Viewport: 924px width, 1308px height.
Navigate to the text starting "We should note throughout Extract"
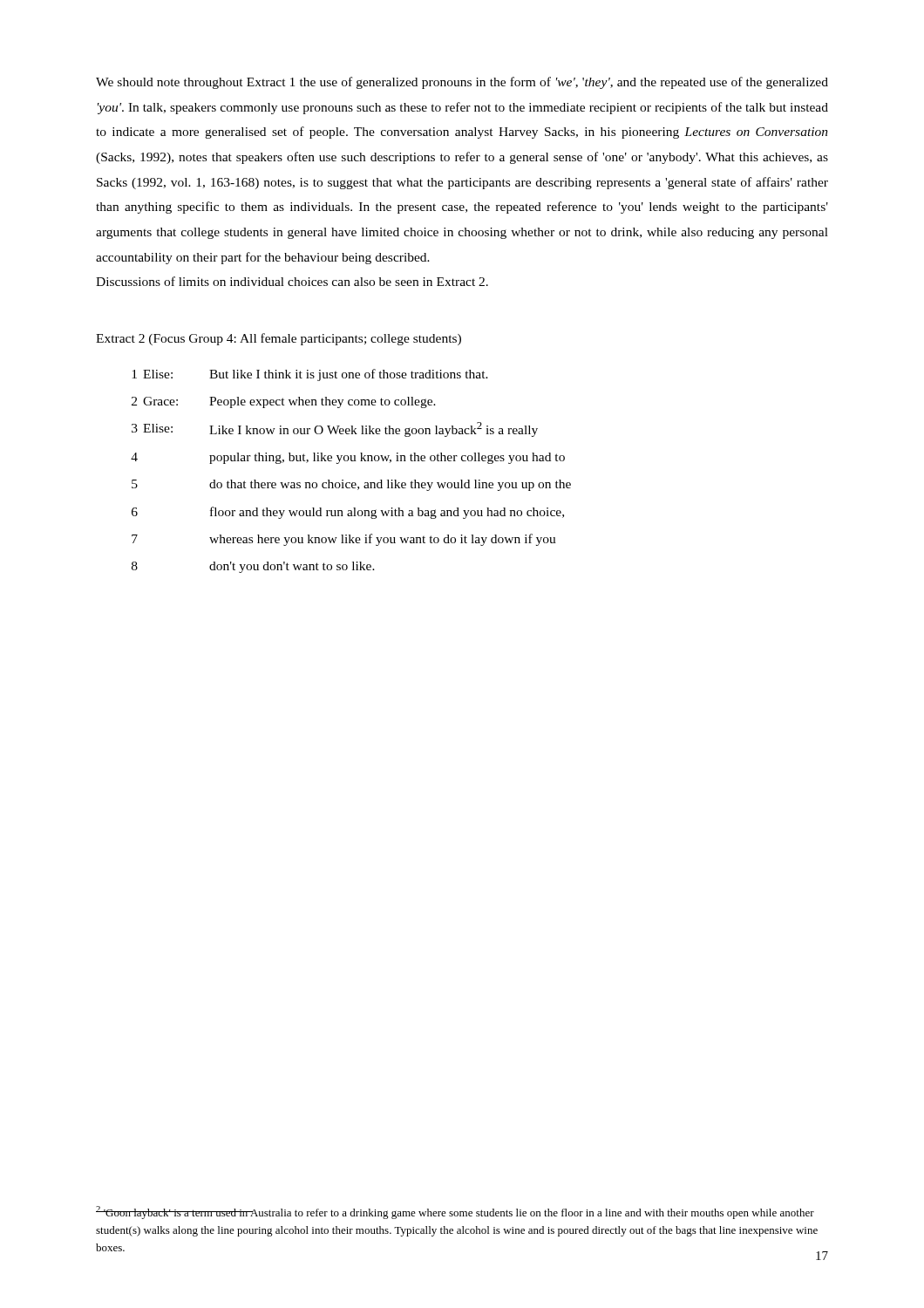click(x=462, y=169)
